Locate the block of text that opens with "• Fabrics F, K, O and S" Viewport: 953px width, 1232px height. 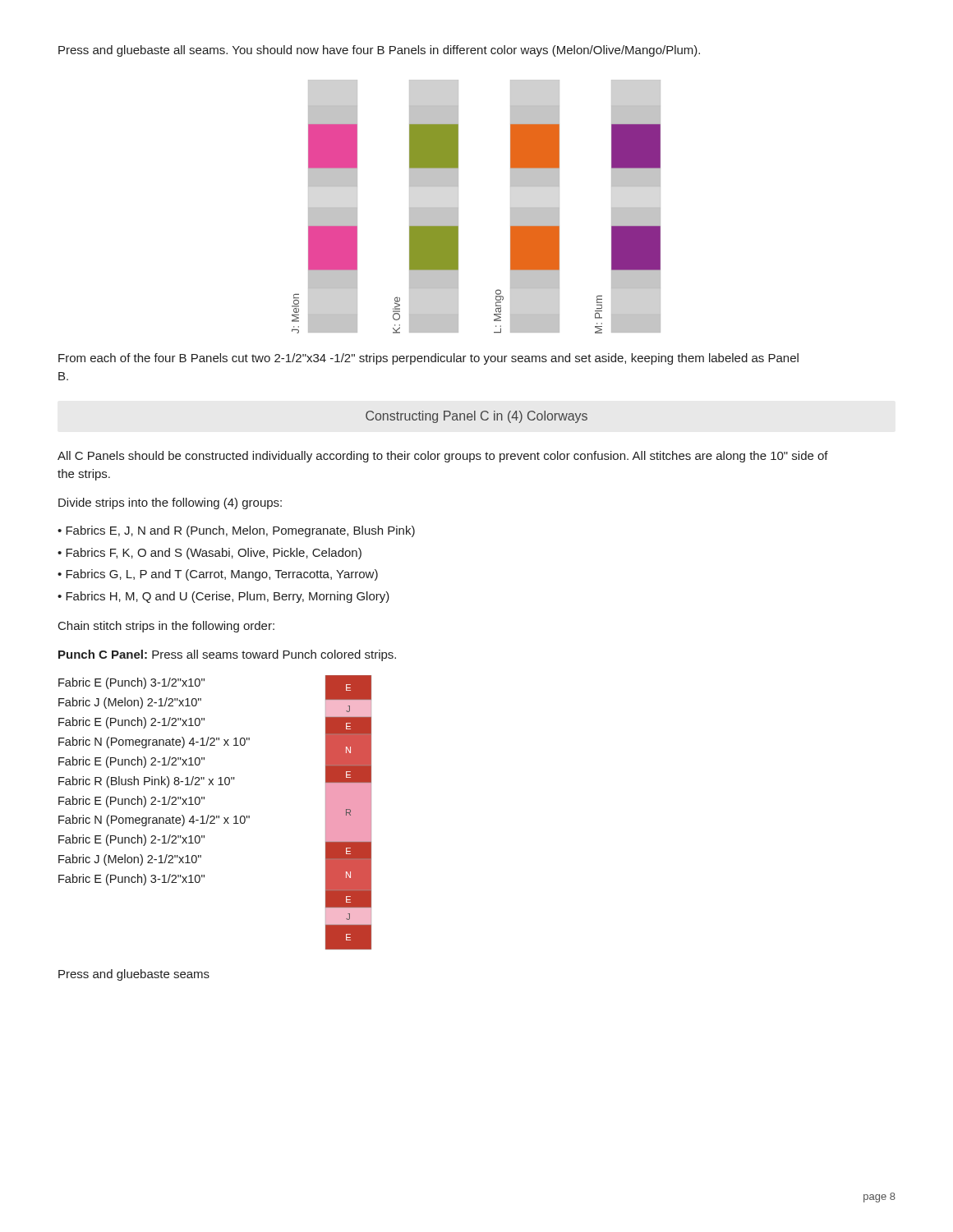click(210, 552)
